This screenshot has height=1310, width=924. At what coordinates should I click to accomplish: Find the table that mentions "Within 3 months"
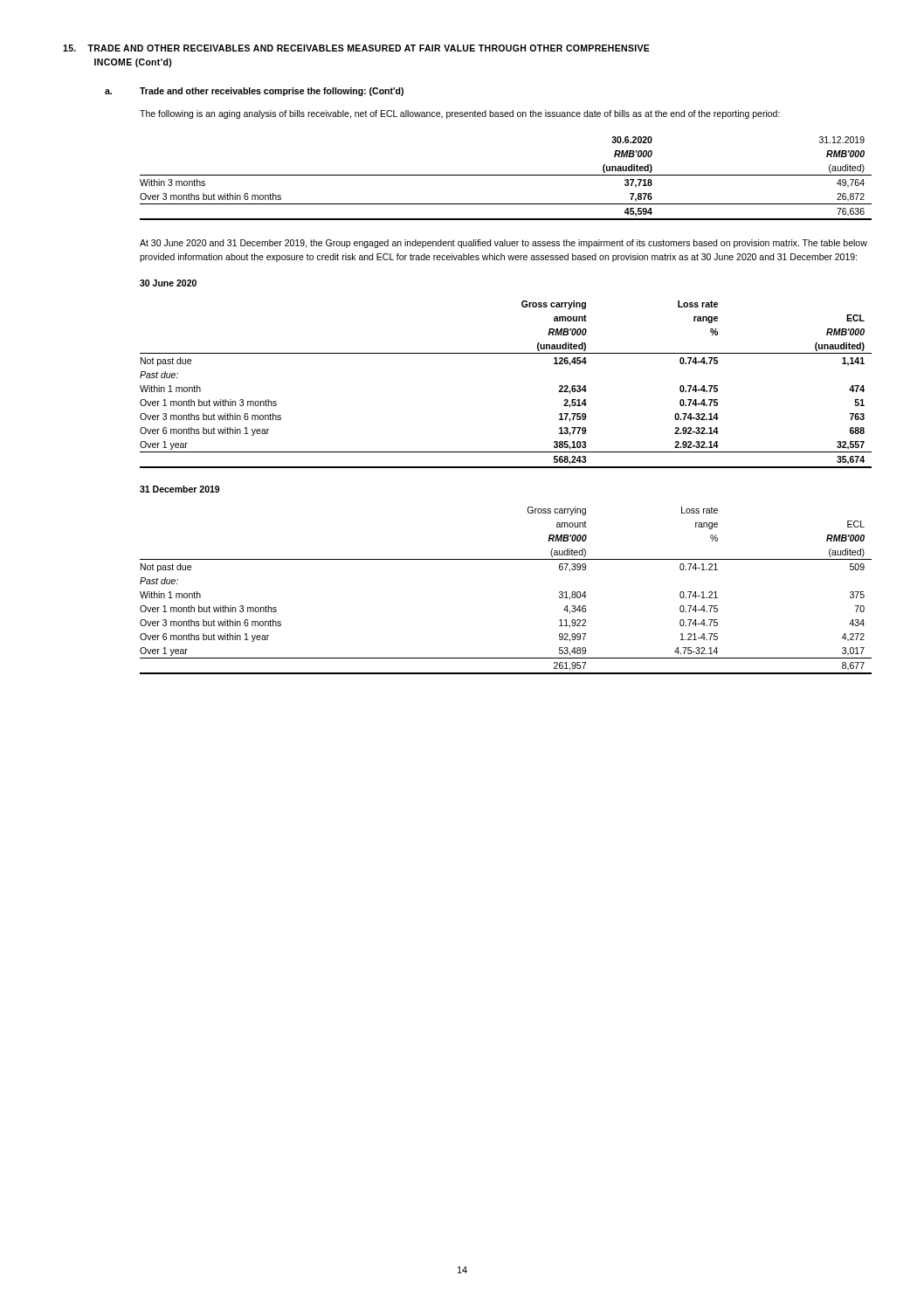point(467,176)
